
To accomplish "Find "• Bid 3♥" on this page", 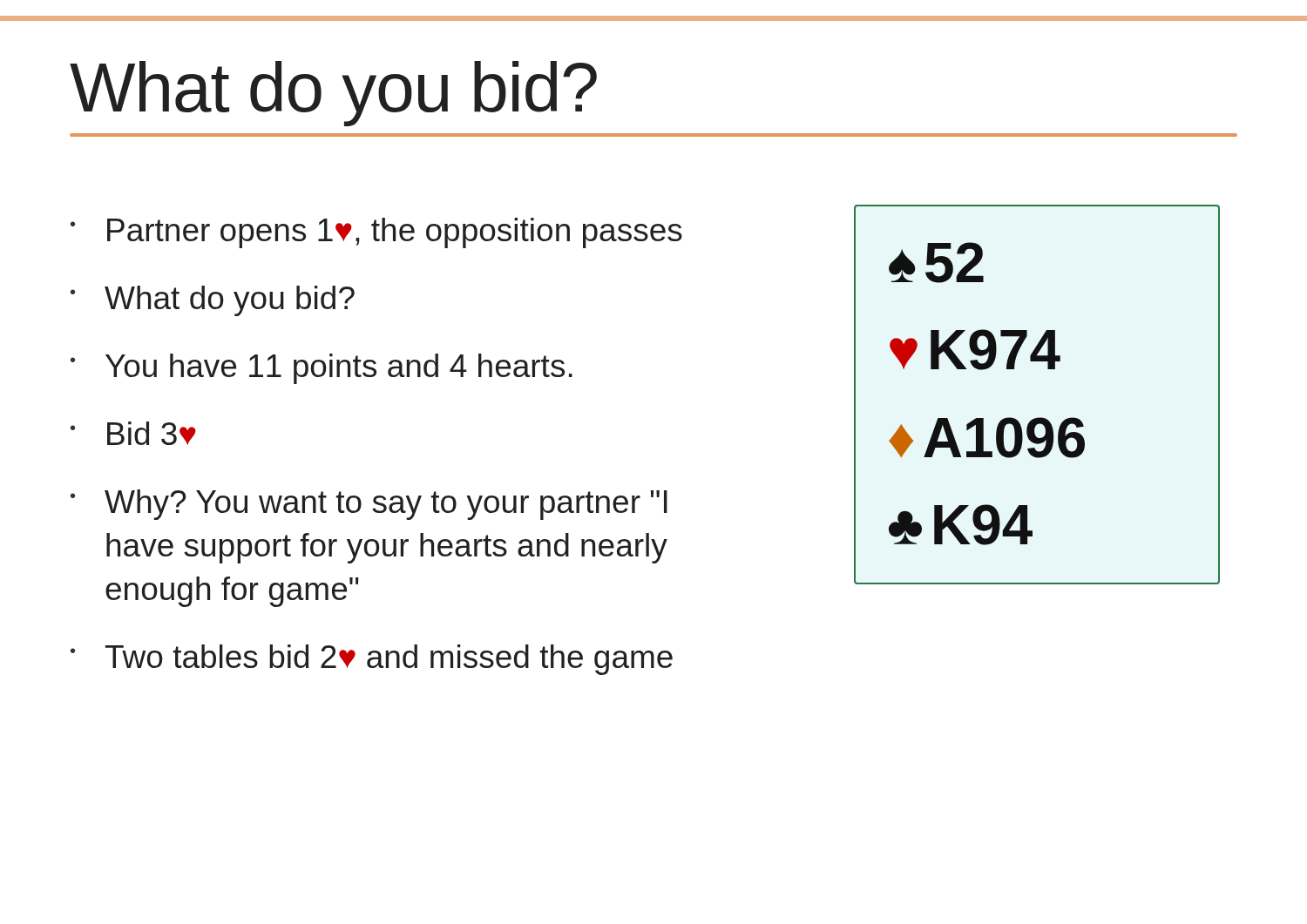I will pyautogui.click(x=133, y=434).
